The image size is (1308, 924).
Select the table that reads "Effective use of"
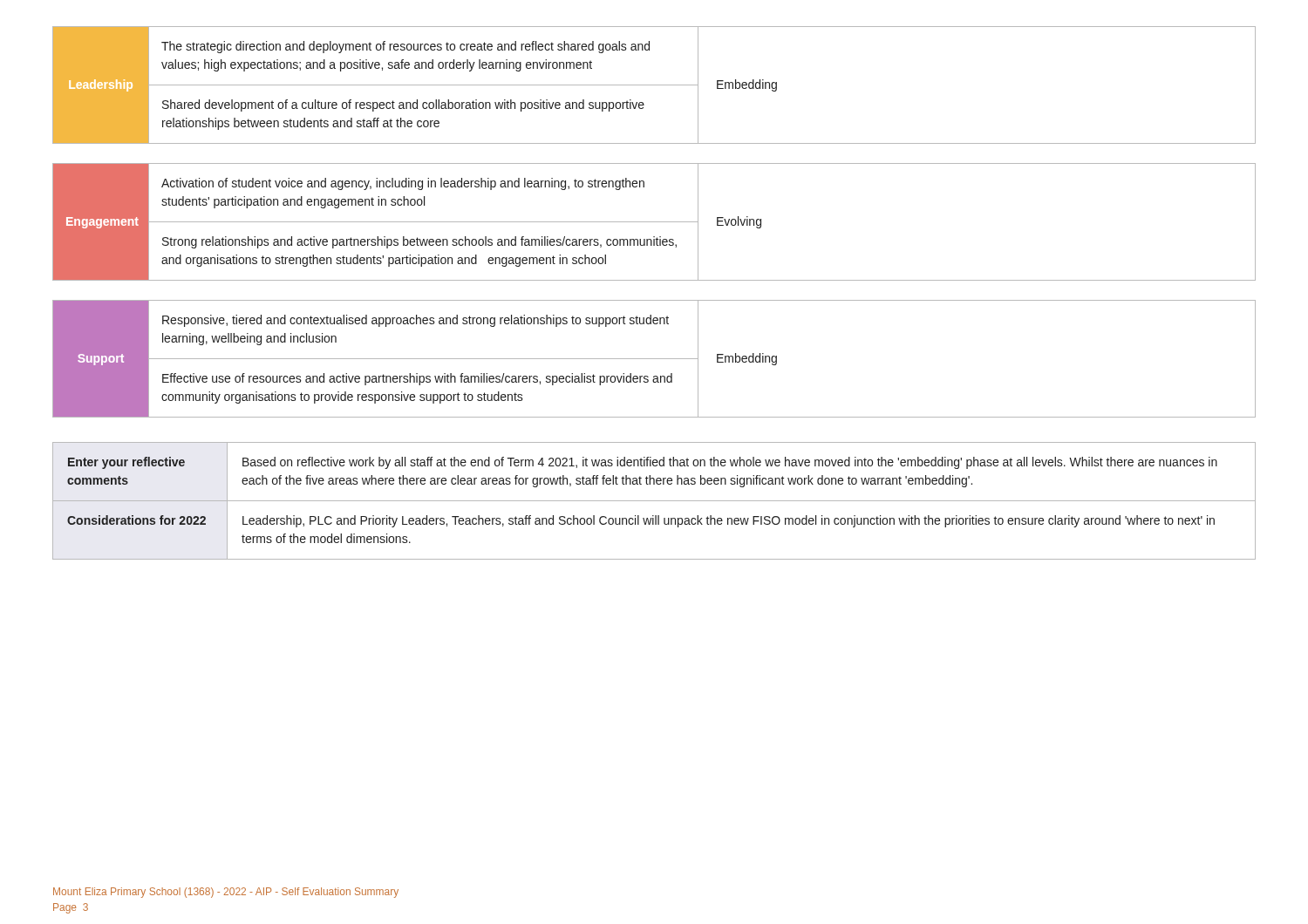click(654, 359)
